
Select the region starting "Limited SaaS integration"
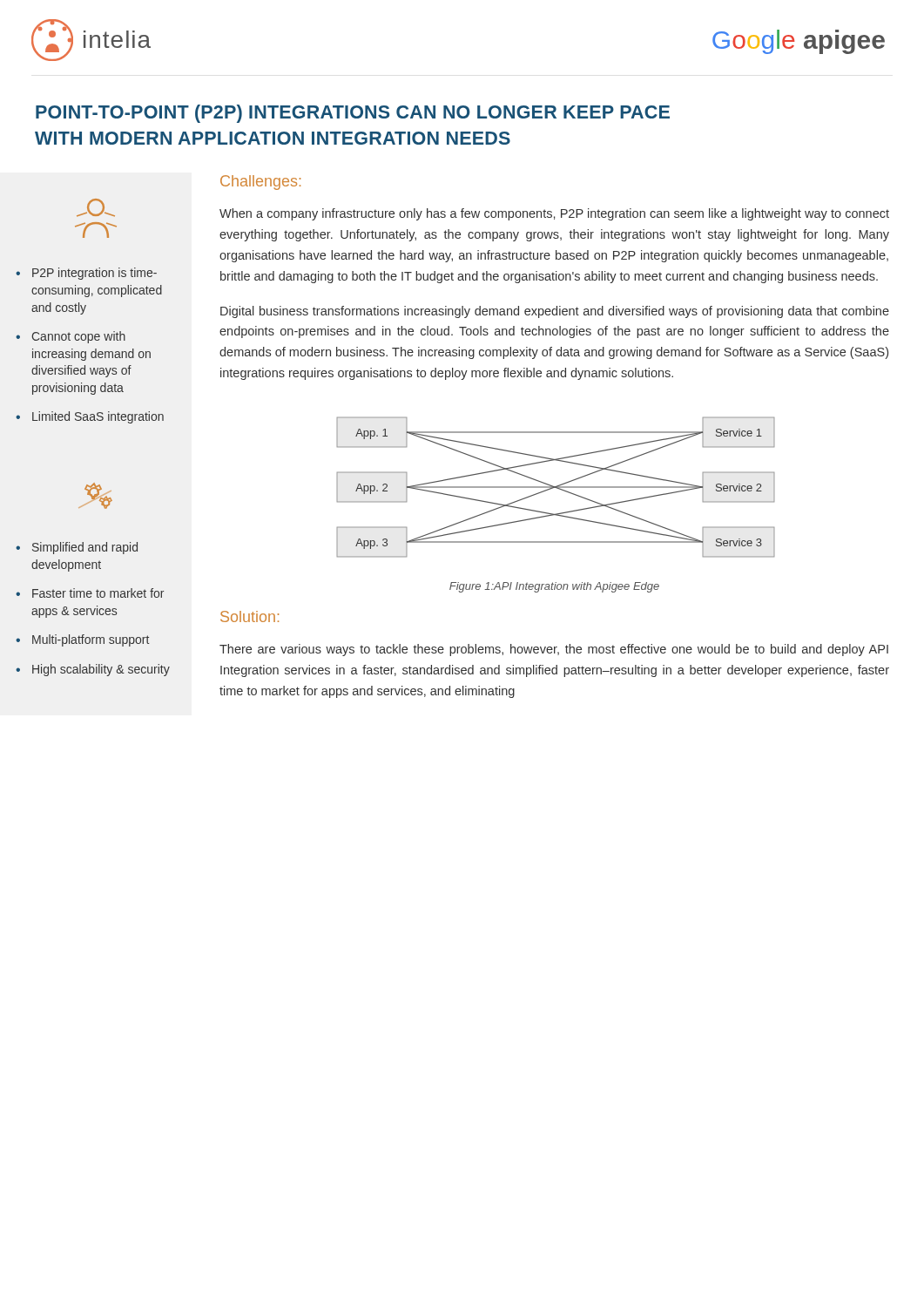[98, 417]
